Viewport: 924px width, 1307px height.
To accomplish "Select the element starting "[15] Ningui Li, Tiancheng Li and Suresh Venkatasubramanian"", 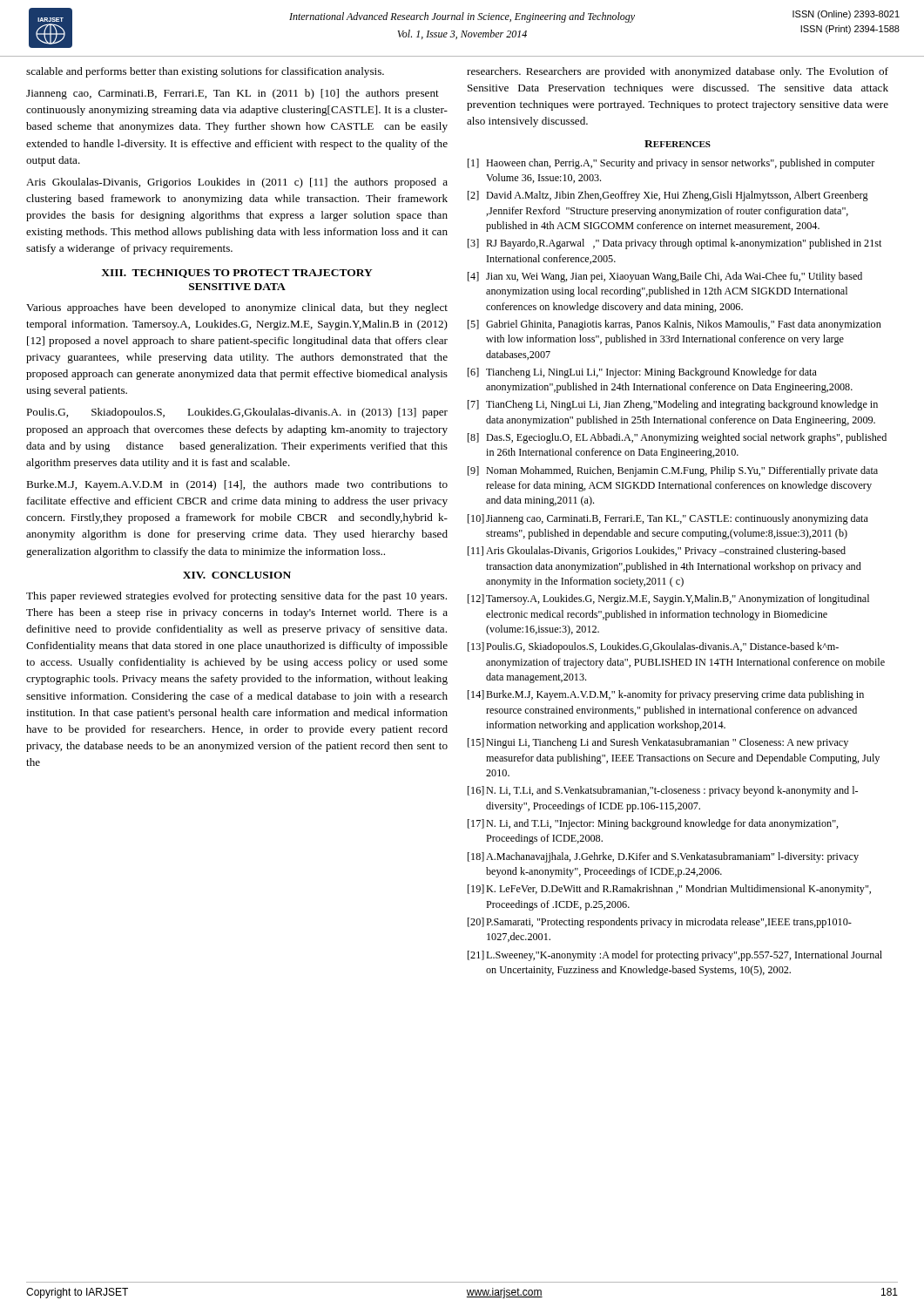I will (678, 758).
